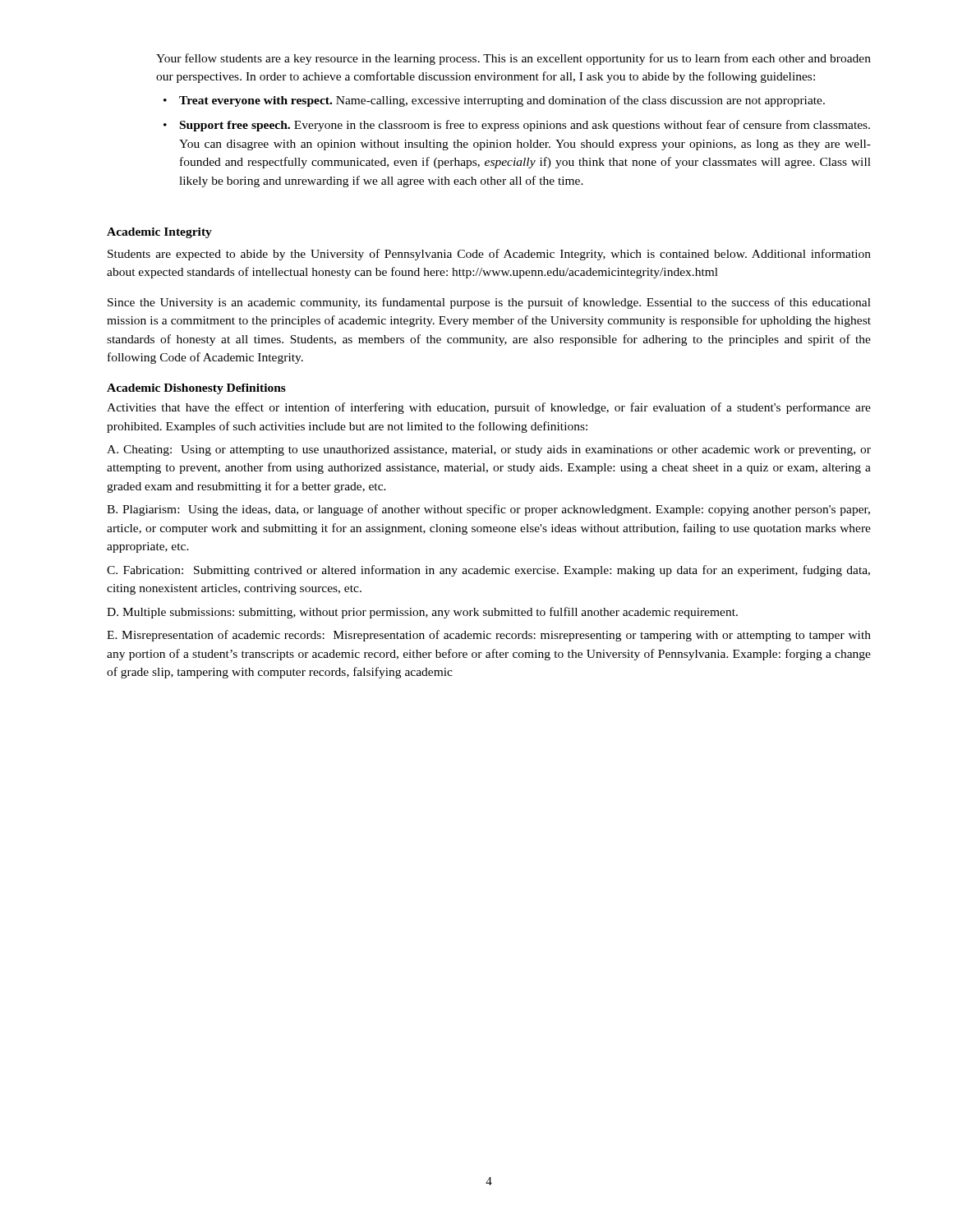953x1232 pixels.
Task: Find the element starting "Academic Dishonesty Definitions"
Action: coord(196,387)
